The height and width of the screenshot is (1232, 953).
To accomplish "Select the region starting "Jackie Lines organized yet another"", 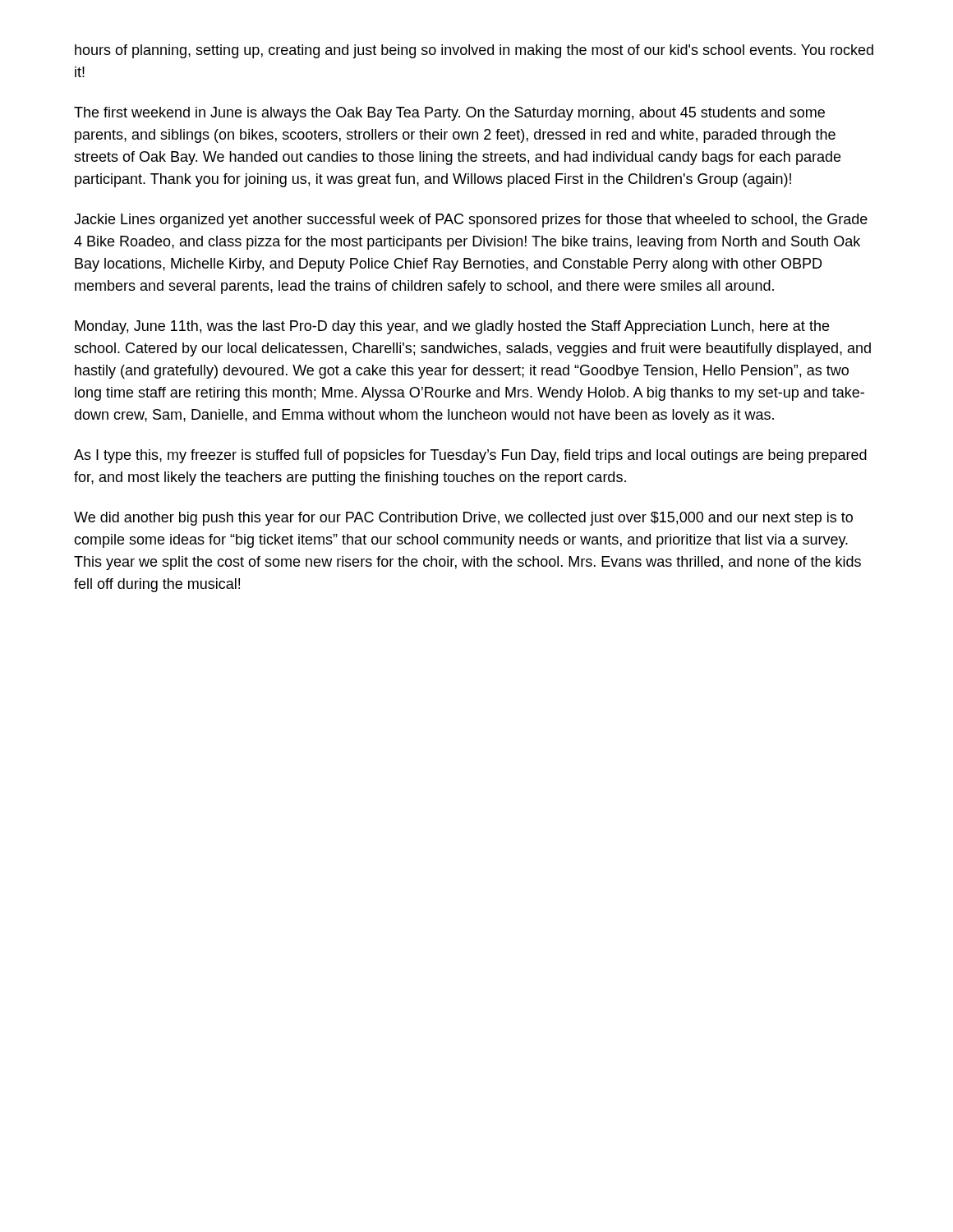I will tap(471, 253).
